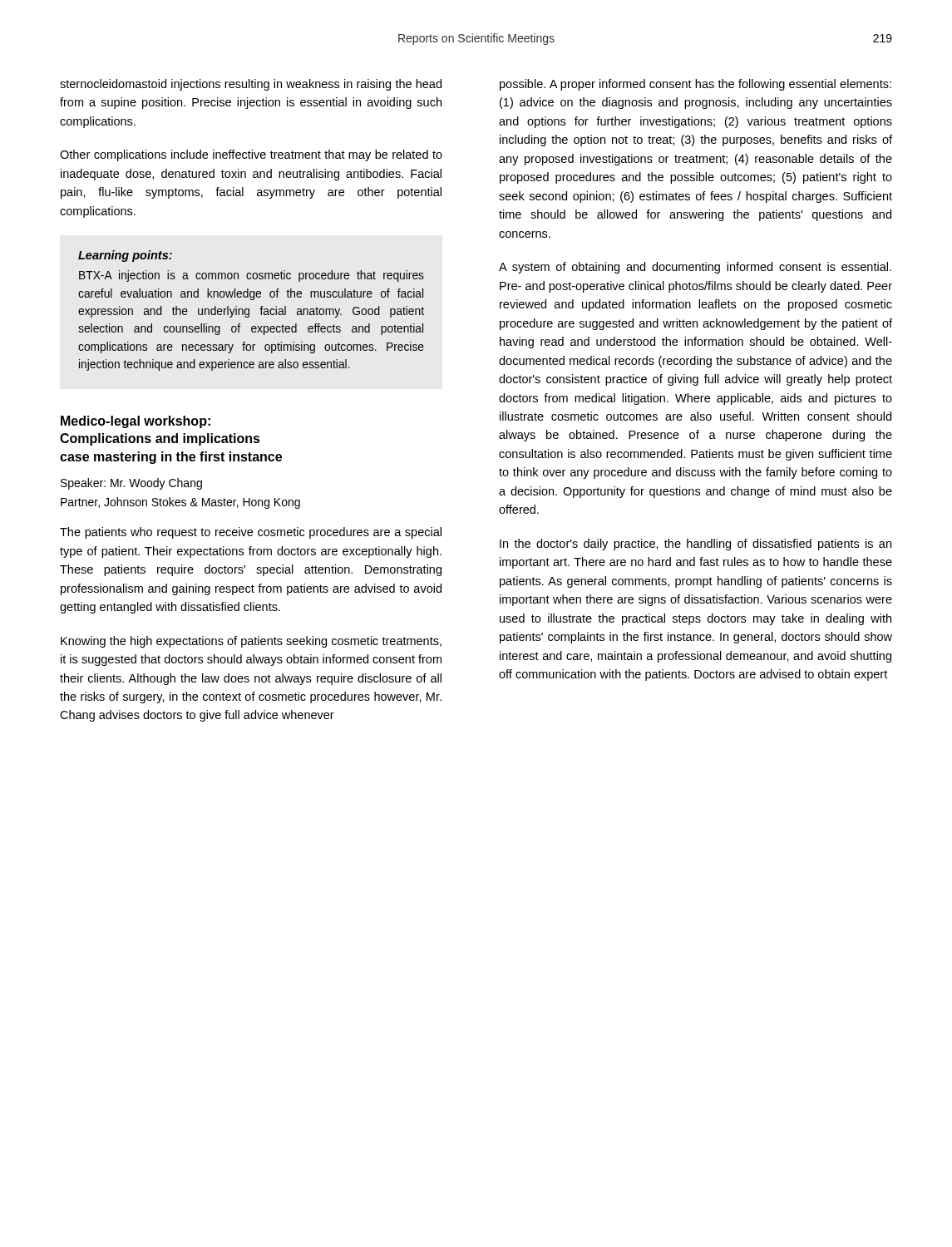Find the section header that says "Medico-legal workshop:Complications and"
Image resolution: width=952 pixels, height=1247 pixels.
[x=251, y=439]
